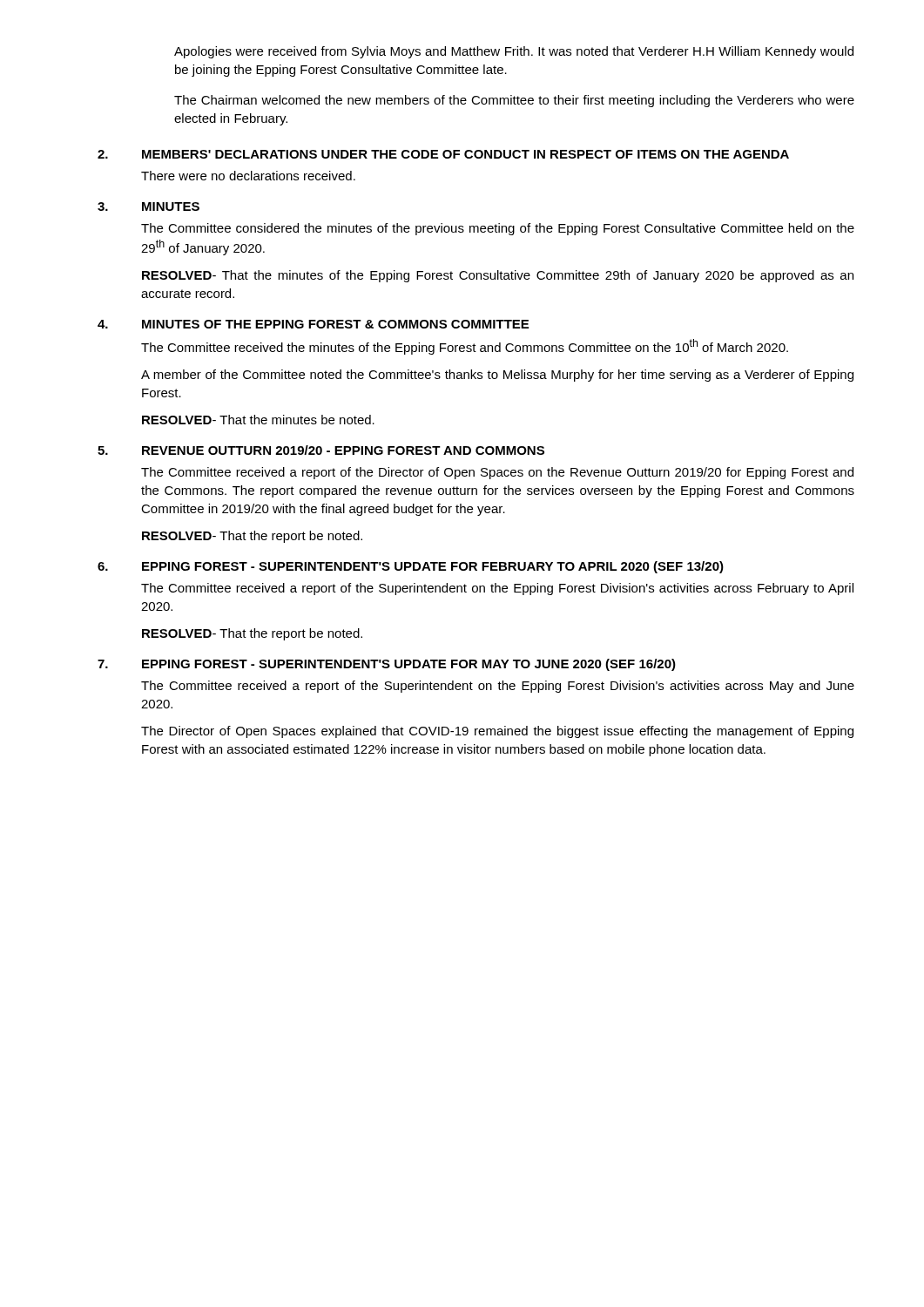This screenshot has width=924, height=1307.
Task: Find the text block that reads "The Committee received the minutes of the"
Action: click(465, 346)
